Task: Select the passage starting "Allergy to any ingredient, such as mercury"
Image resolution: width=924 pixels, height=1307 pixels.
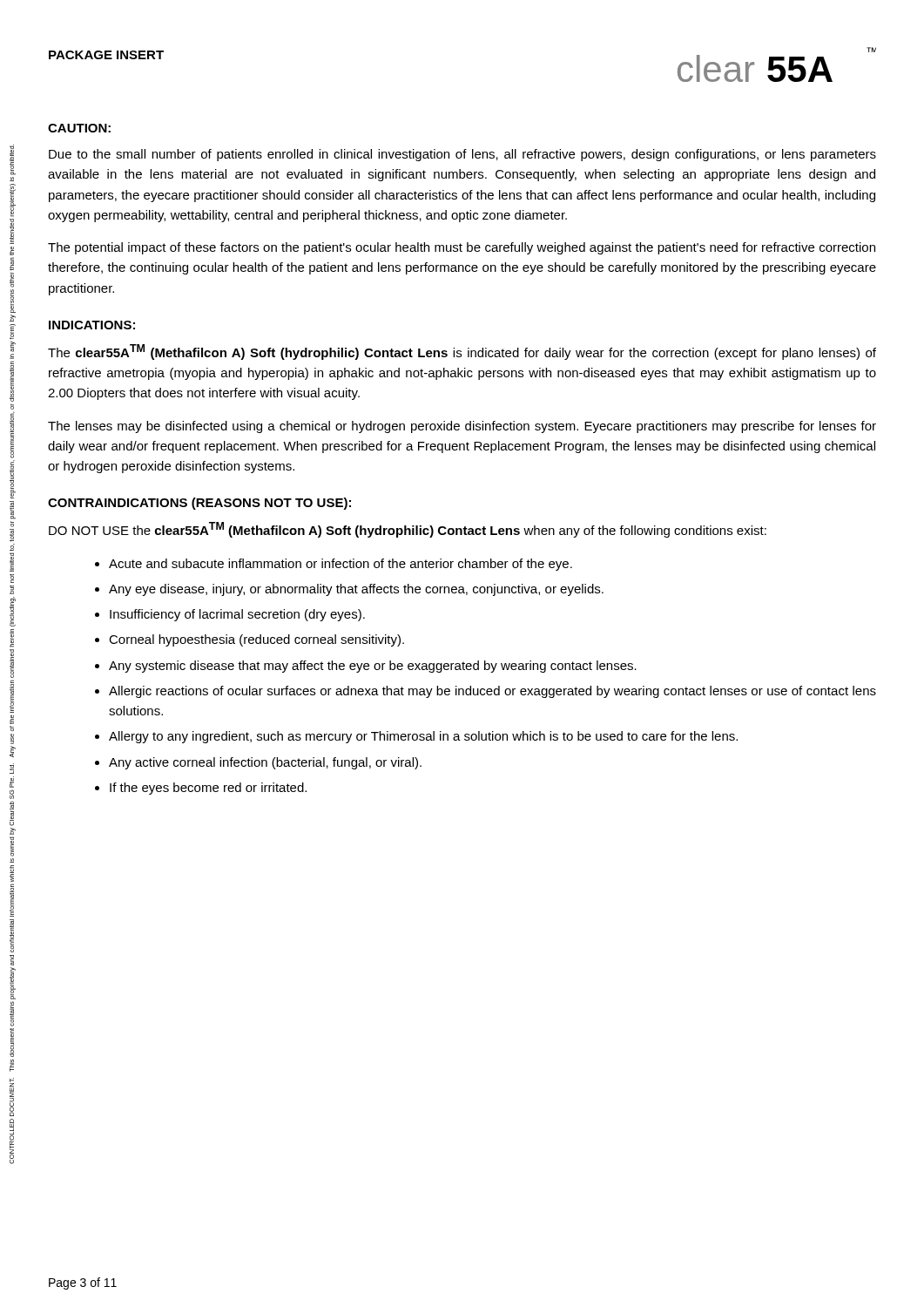Action: tap(424, 736)
